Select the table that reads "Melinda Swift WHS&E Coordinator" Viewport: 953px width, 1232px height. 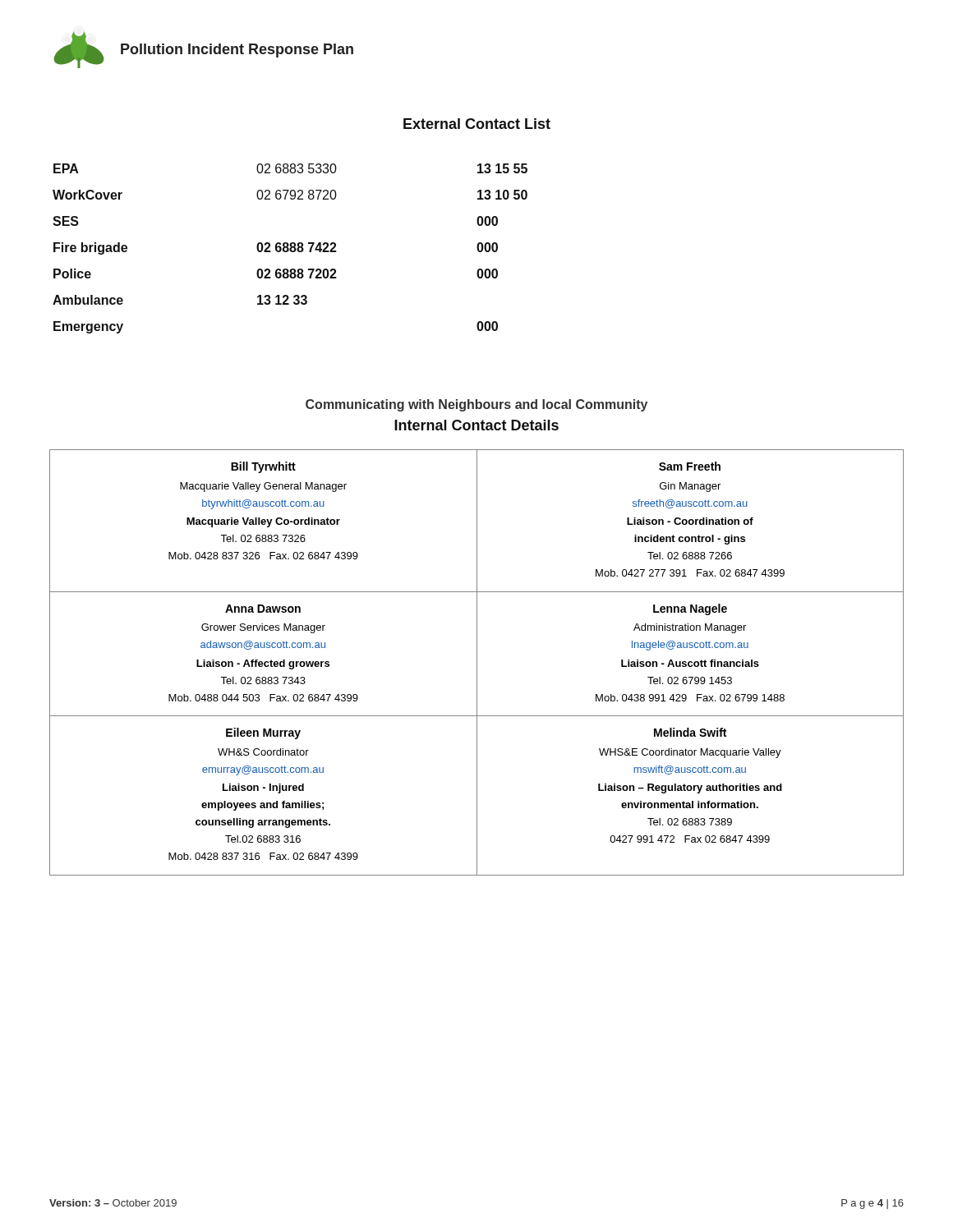pyautogui.click(x=476, y=662)
